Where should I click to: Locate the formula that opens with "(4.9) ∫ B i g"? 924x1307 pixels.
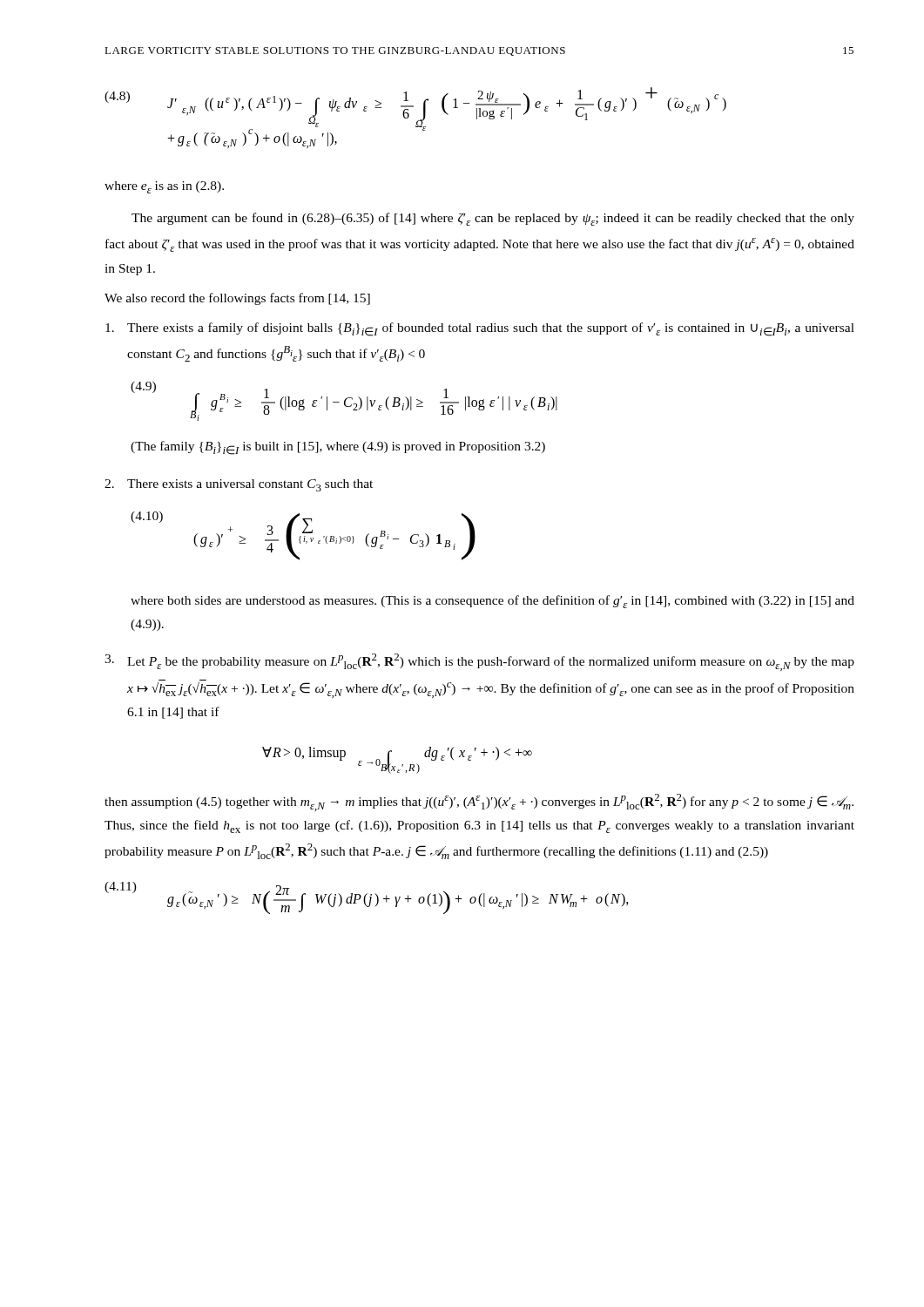pos(492,401)
